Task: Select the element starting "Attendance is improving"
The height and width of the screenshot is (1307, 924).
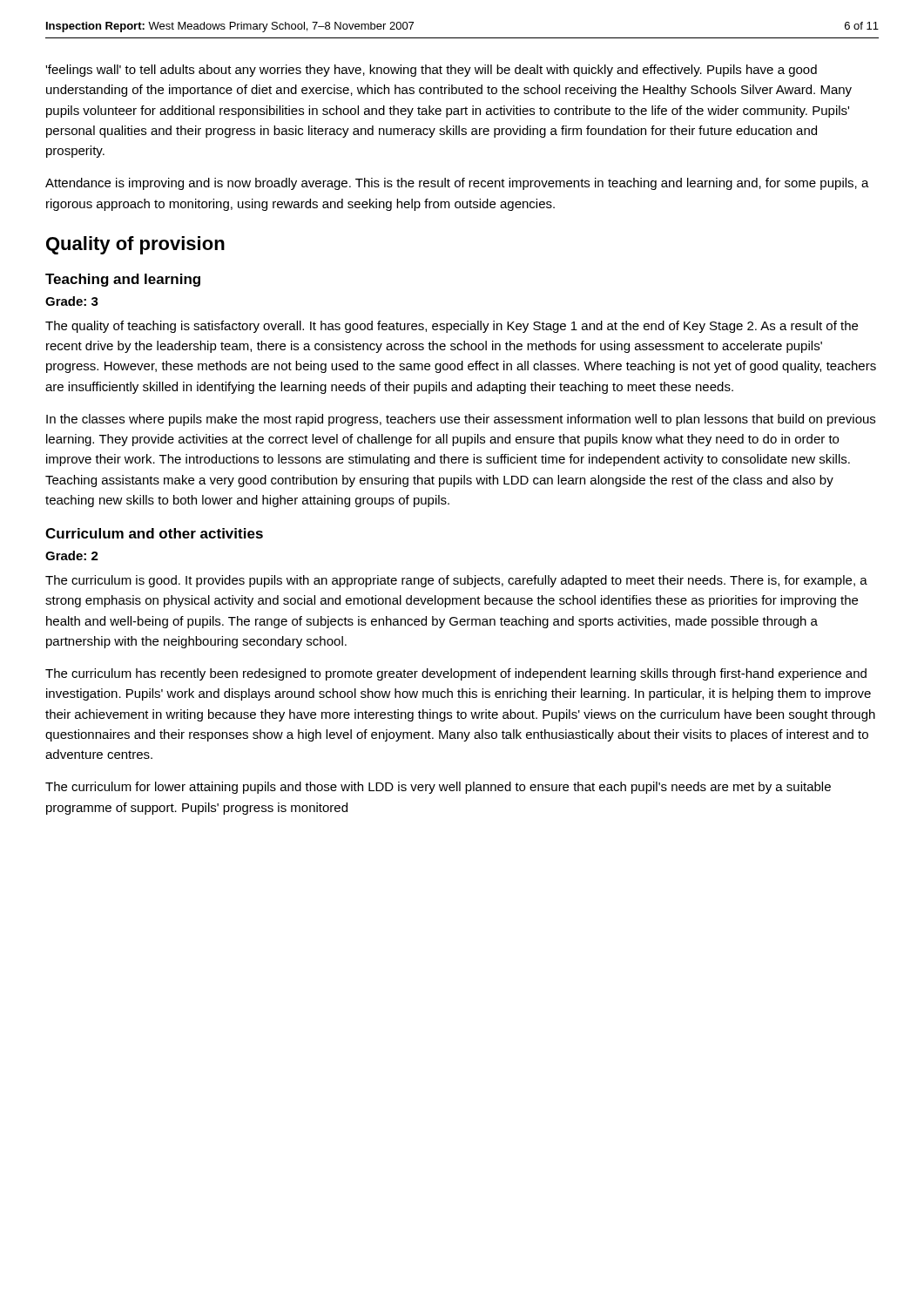Action: pyautogui.click(x=457, y=193)
